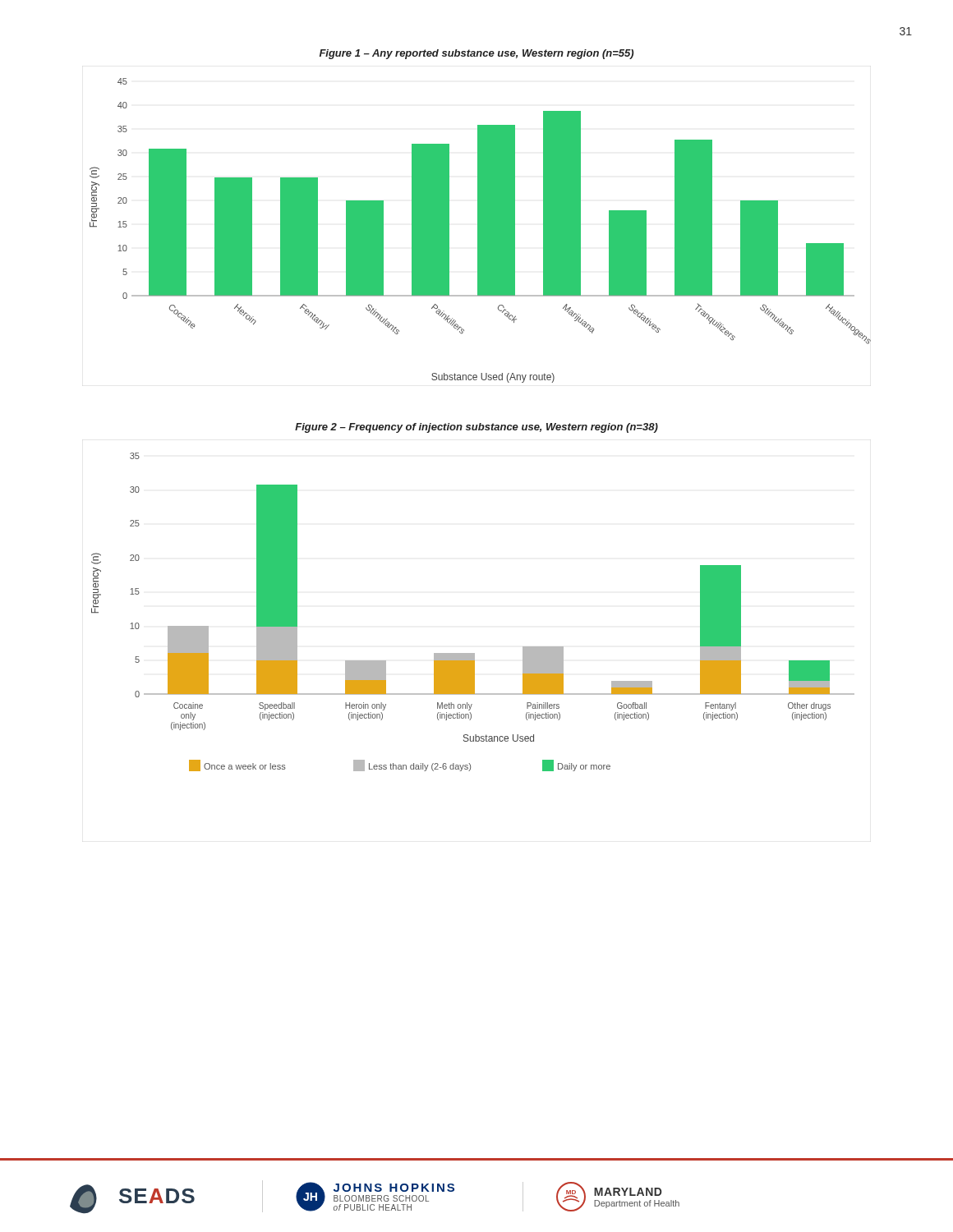Locate the caption that opens with "Figure 2 – Frequency of"
This screenshot has width=953, height=1232.
pyautogui.click(x=476, y=427)
